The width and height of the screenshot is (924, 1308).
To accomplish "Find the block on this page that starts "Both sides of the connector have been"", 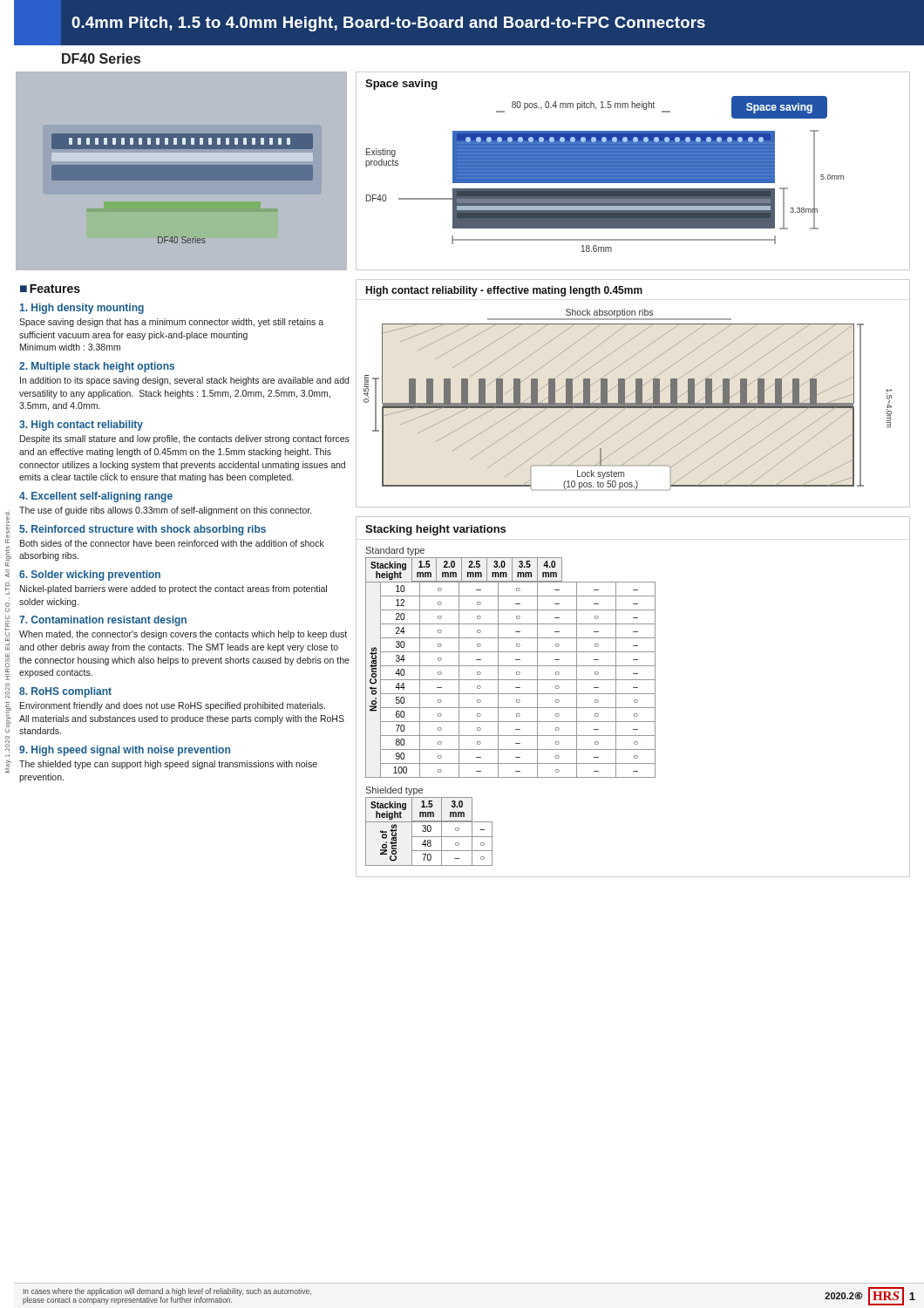I will [x=172, y=549].
